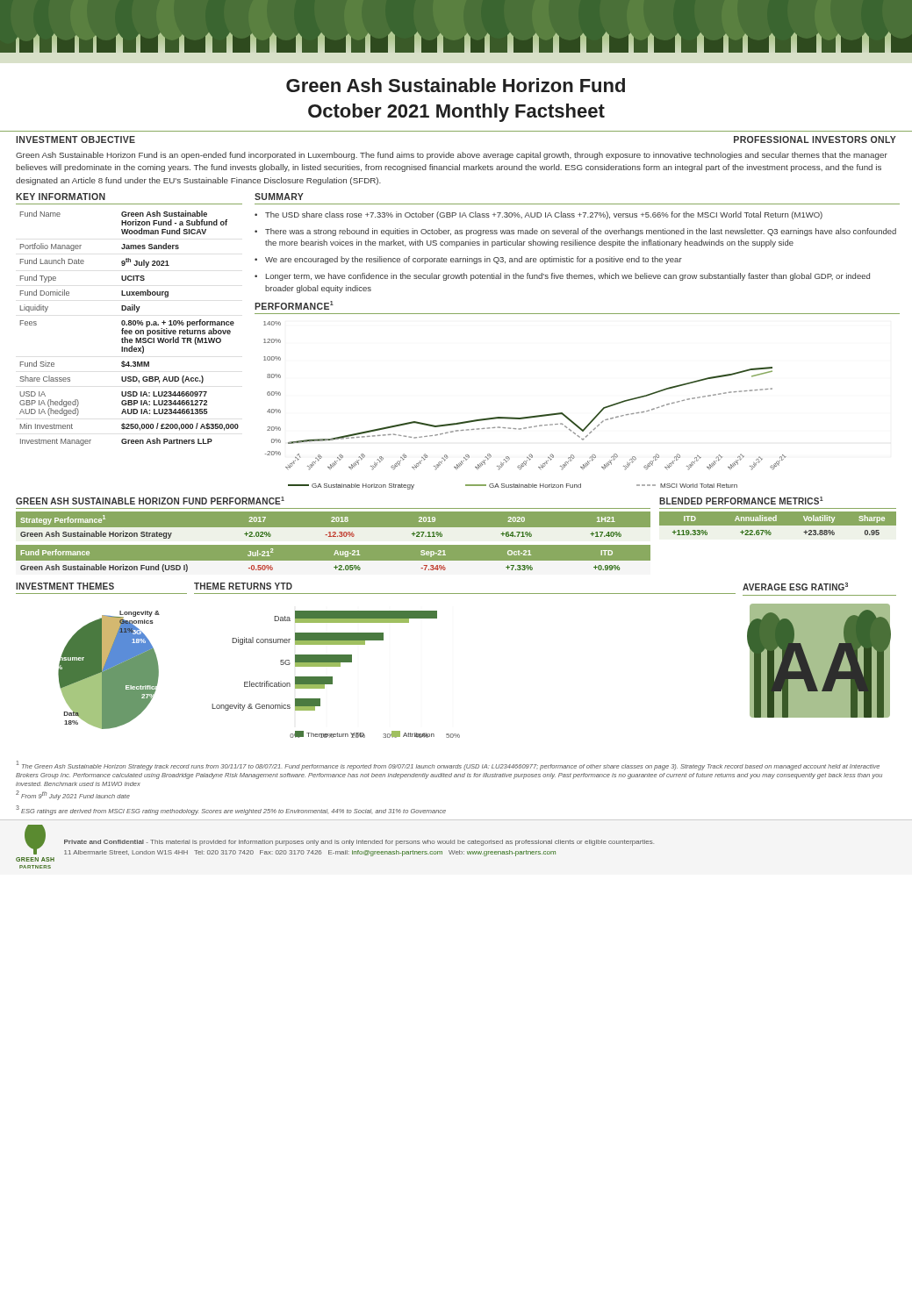Image resolution: width=912 pixels, height=1316 pixels.
Task: Navigate to the passage starting "3 ESG ratings"
Action: point(231,809)
